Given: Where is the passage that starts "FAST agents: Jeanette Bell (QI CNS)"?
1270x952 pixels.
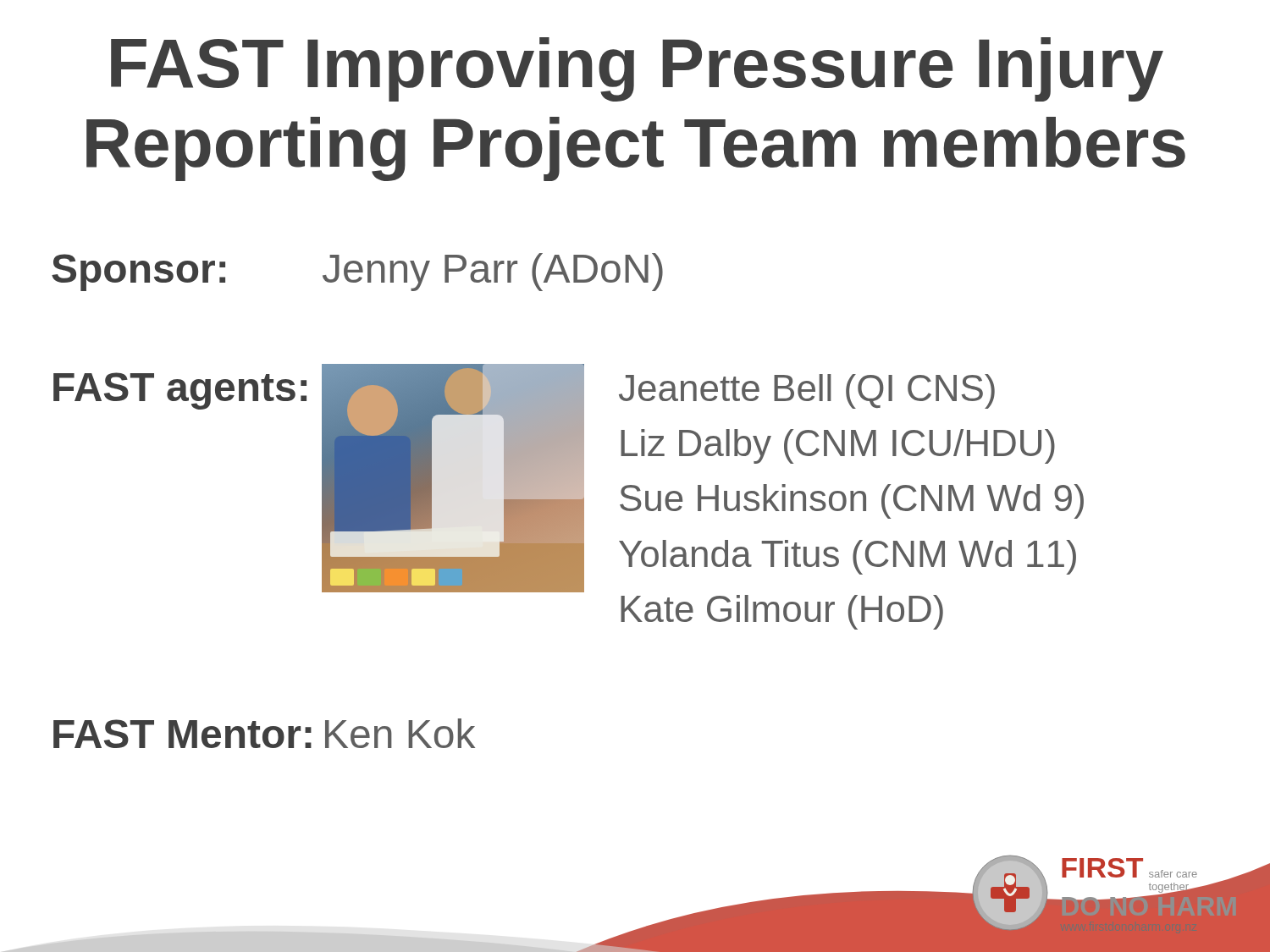Looking at the screenshot, I should 568,498.
